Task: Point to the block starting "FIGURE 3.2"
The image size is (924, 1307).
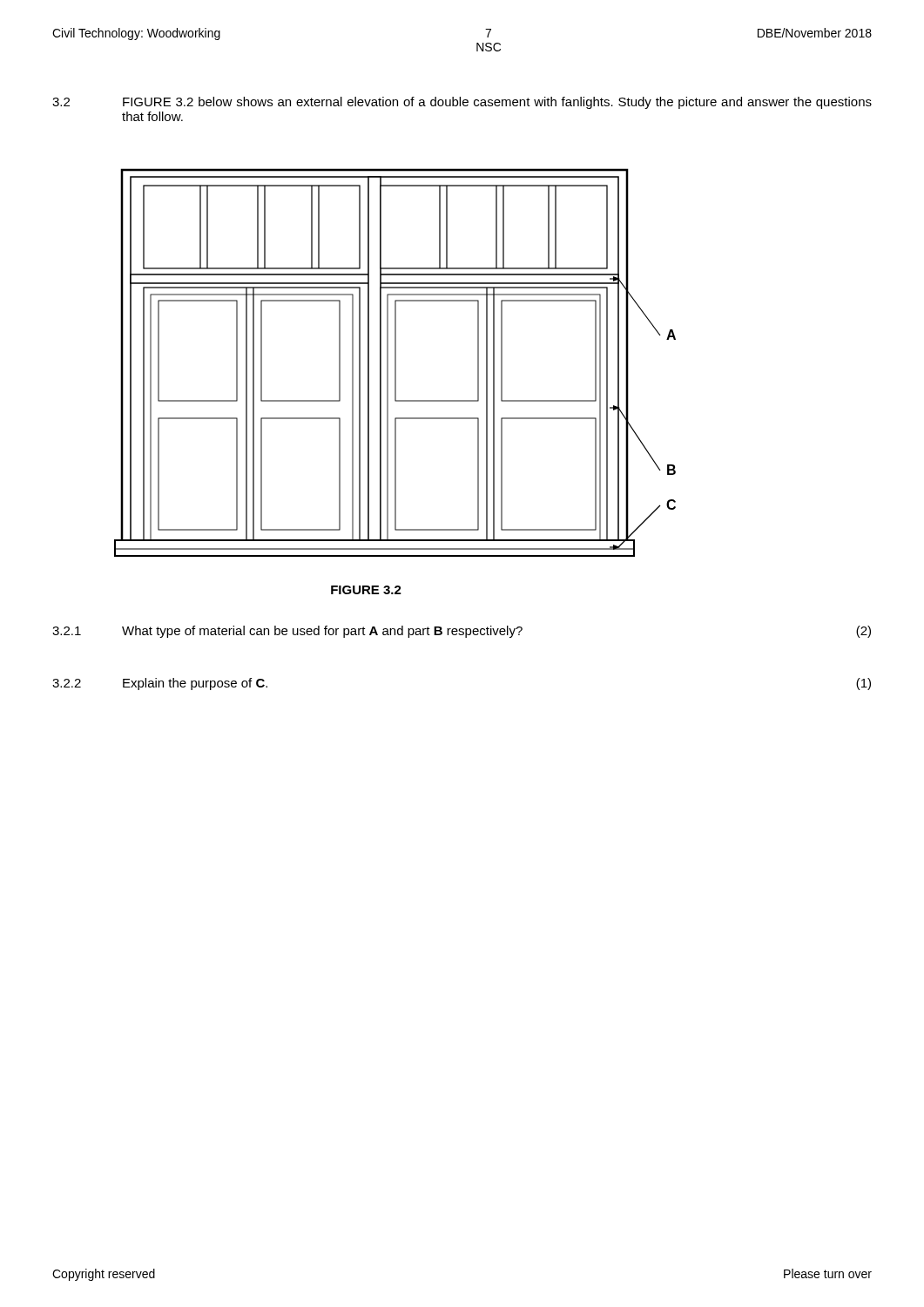Action: point(366,589)
